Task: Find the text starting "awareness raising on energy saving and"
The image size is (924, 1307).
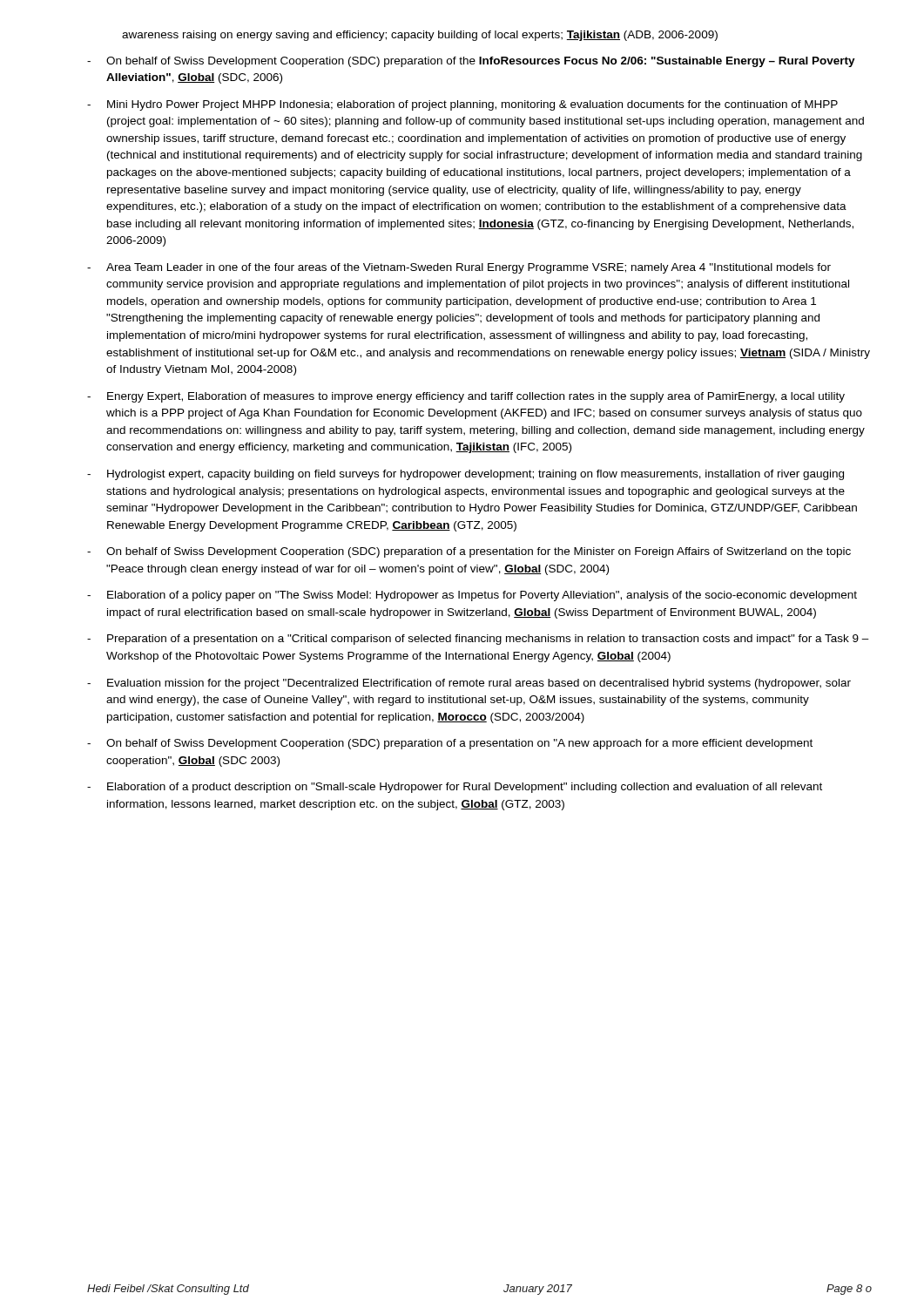Action: (x=420, y=34)
